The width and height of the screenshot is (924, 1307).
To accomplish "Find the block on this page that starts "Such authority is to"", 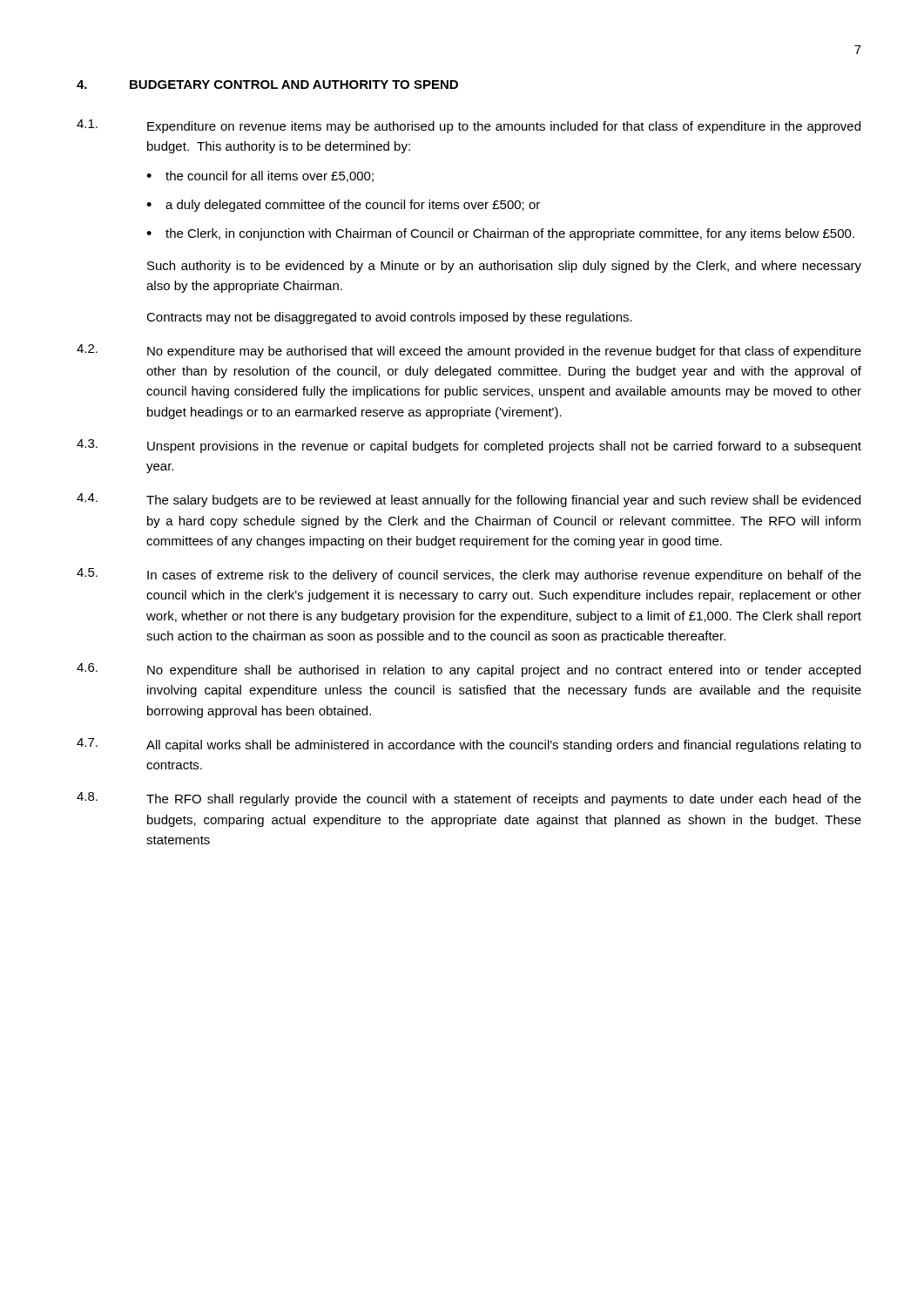I will point(504,276).
